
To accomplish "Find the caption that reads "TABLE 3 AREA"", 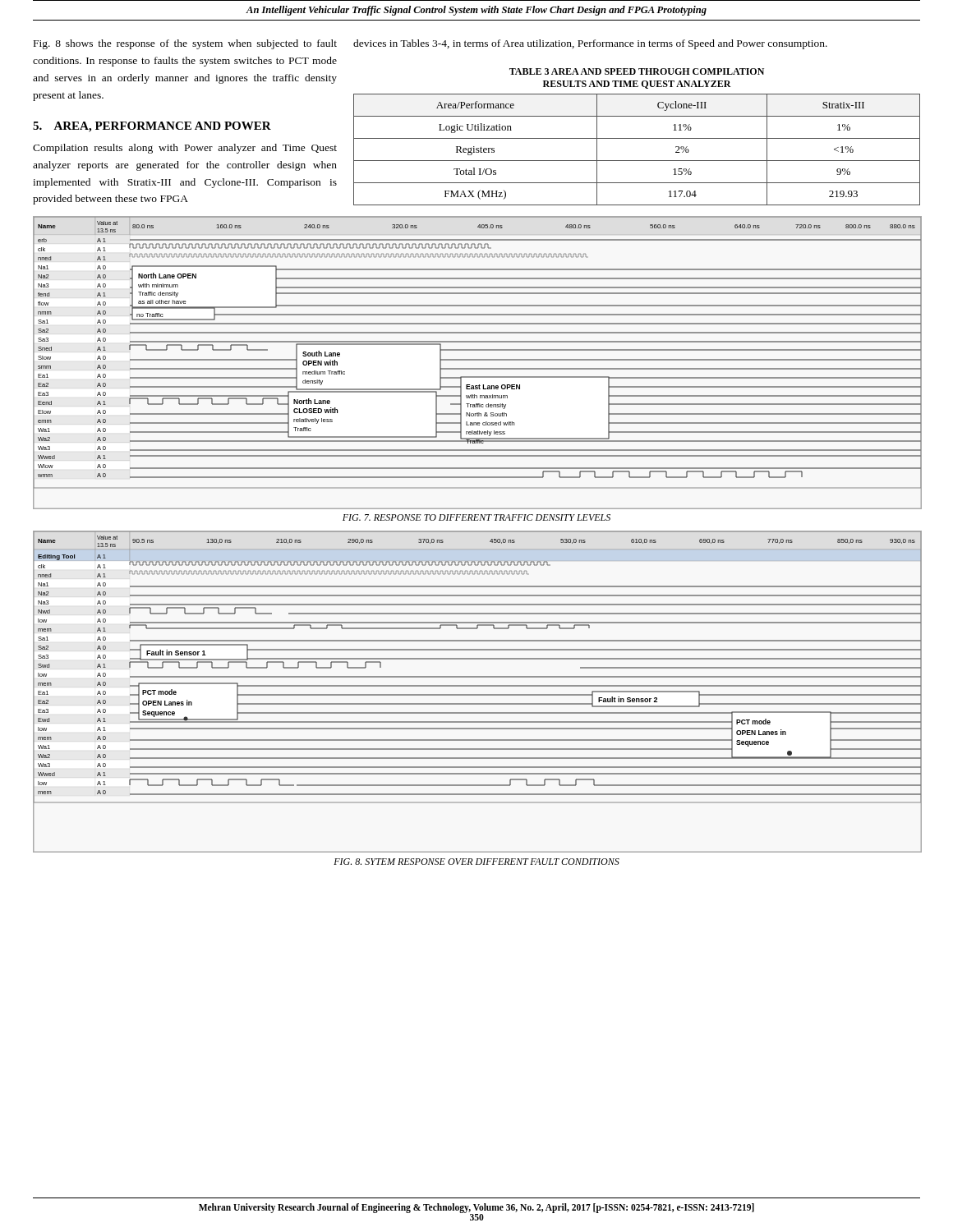I will click(x=637, y=78).
